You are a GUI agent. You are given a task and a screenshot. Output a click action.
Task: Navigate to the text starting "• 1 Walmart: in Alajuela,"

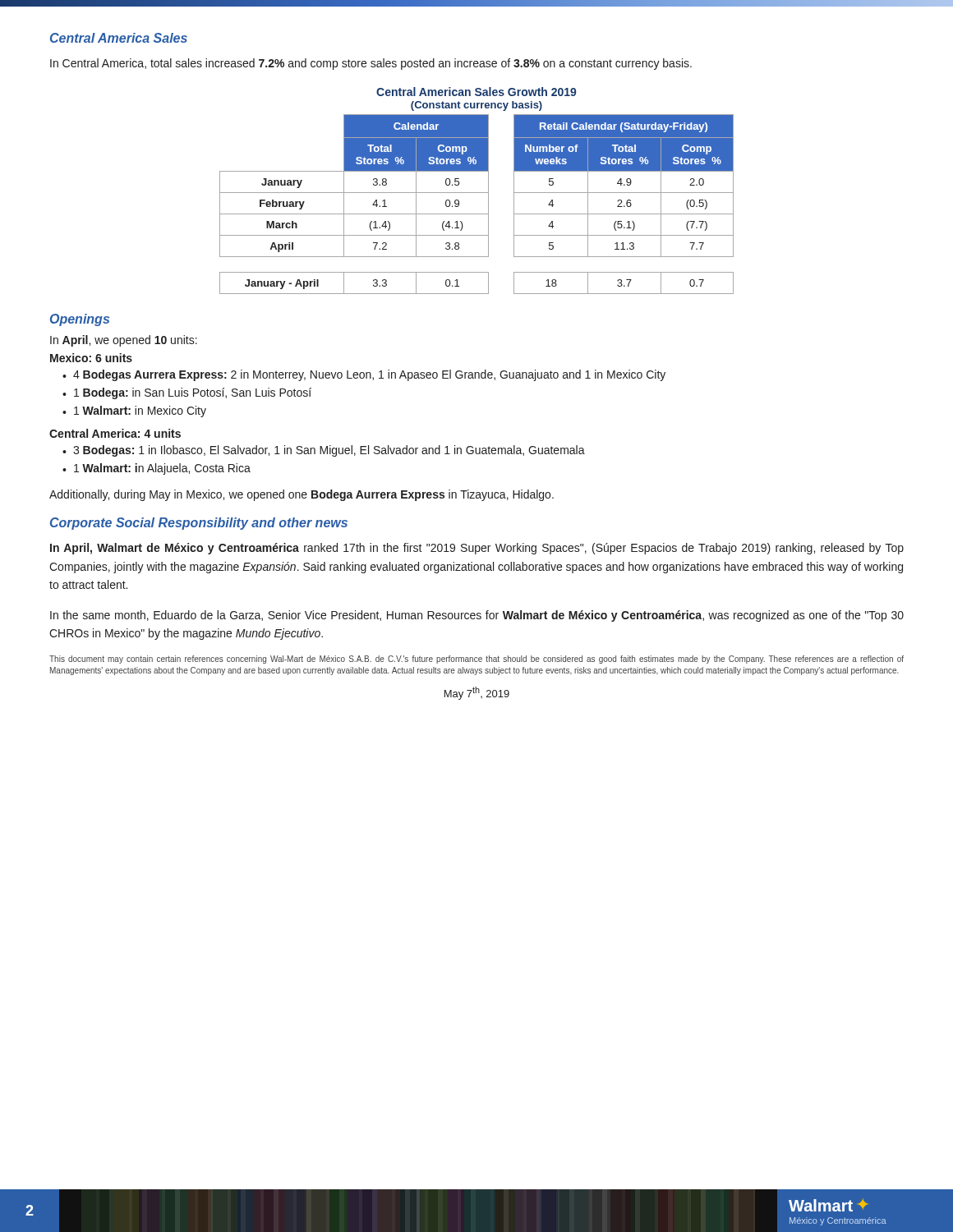[x=156, y=469]
